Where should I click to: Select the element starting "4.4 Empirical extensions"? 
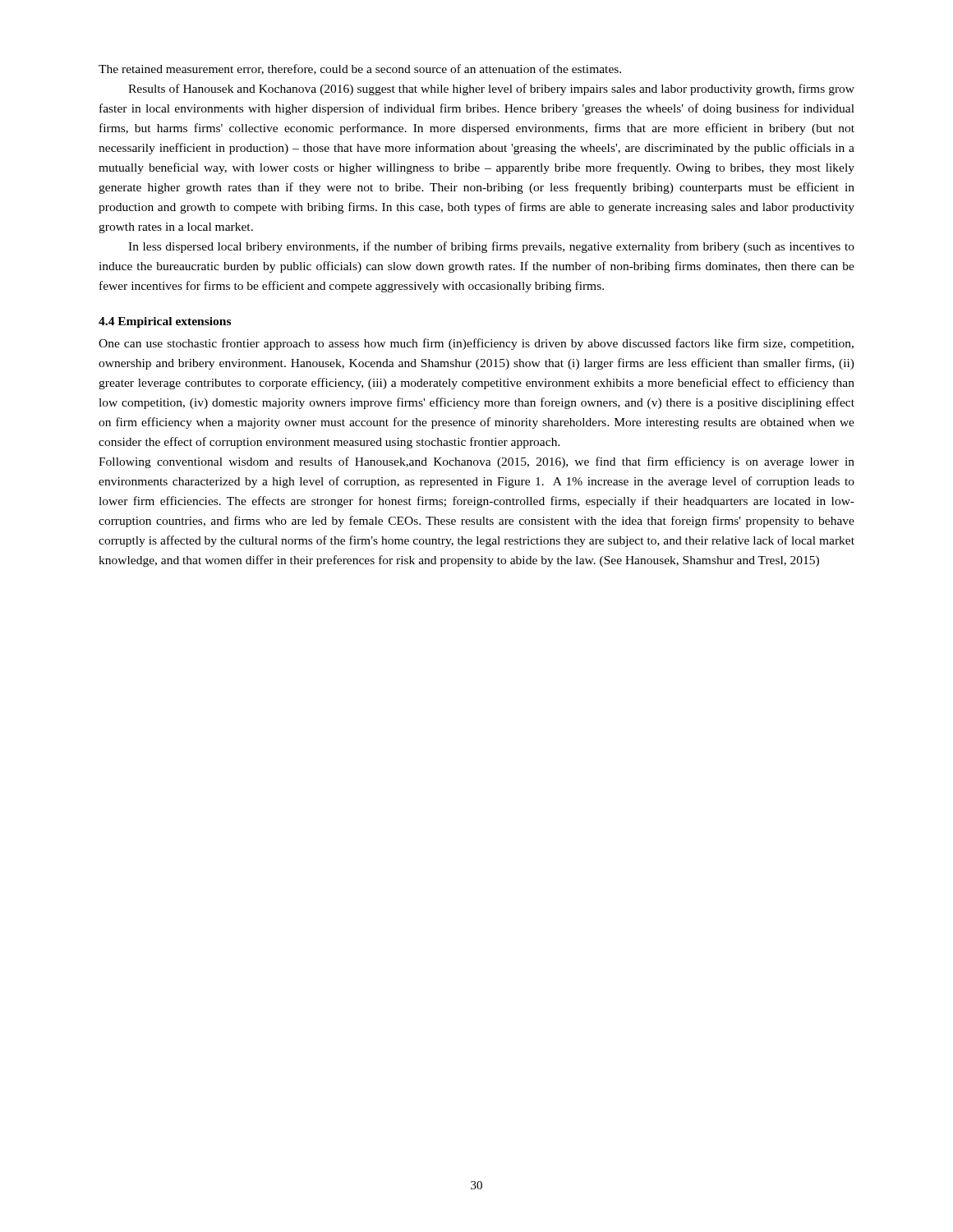pyautogui.click(x=165, y=321)
